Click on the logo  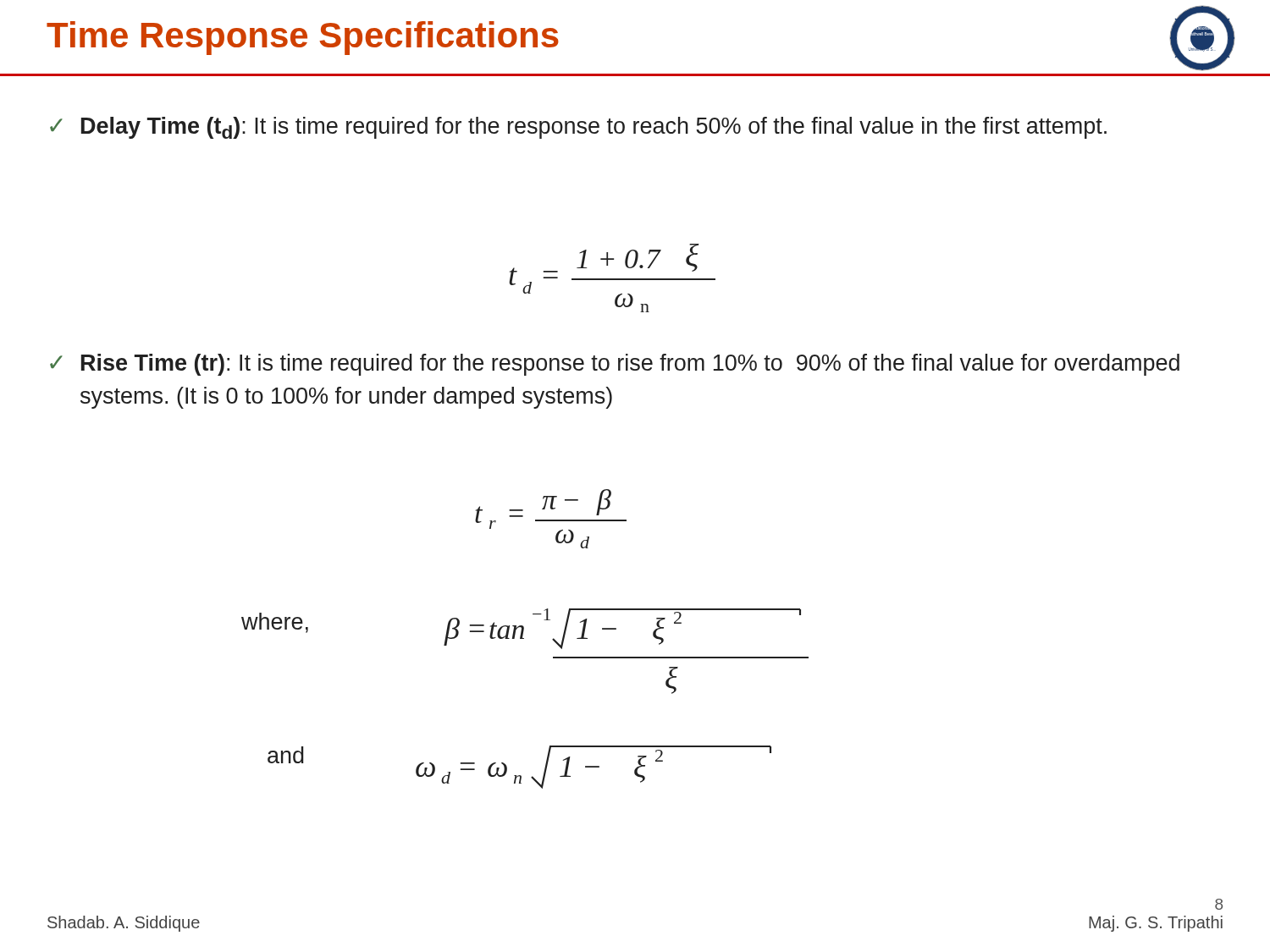tap(1202, 38)
